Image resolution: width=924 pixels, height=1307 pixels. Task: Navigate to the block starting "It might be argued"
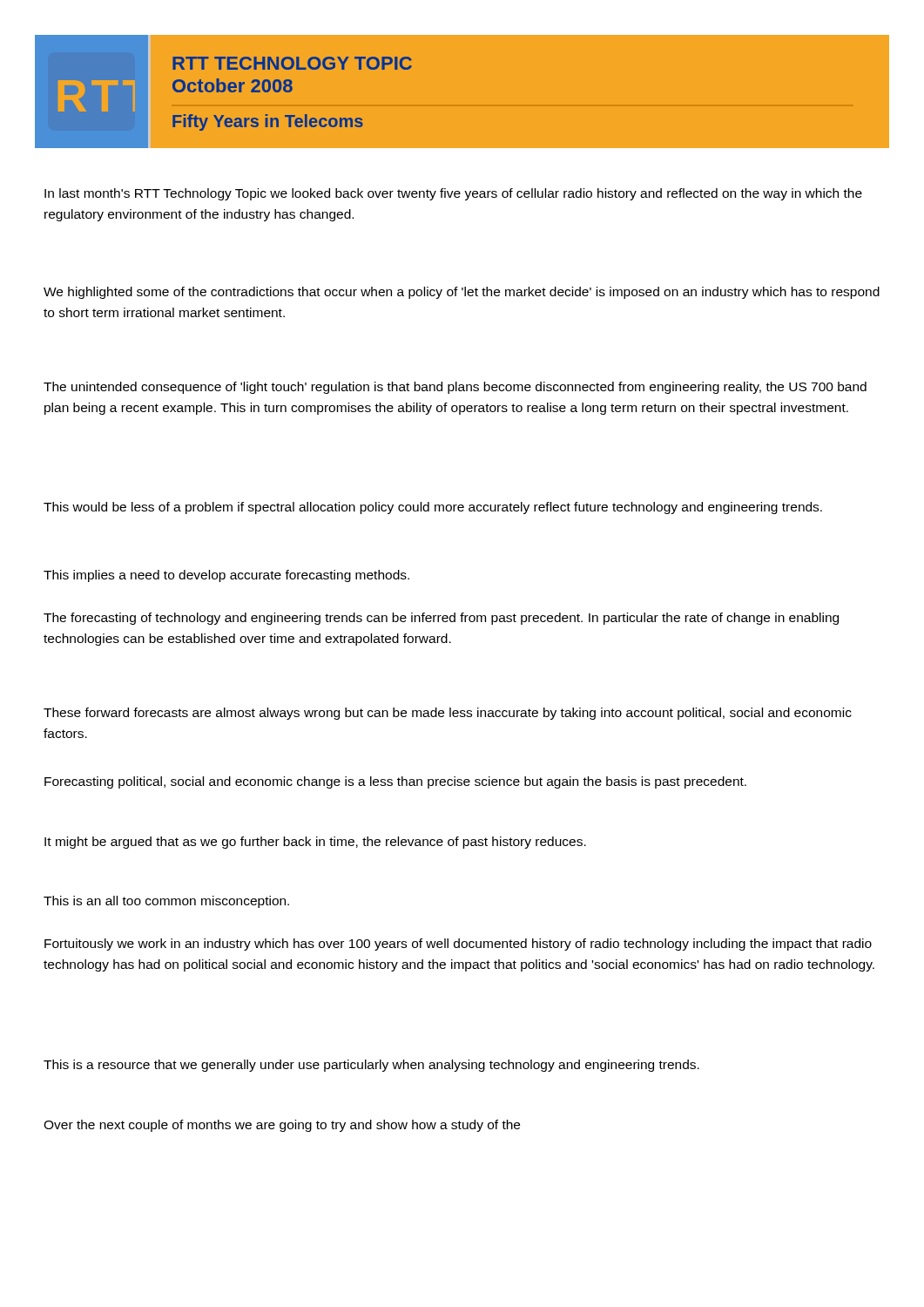[315, 841]
